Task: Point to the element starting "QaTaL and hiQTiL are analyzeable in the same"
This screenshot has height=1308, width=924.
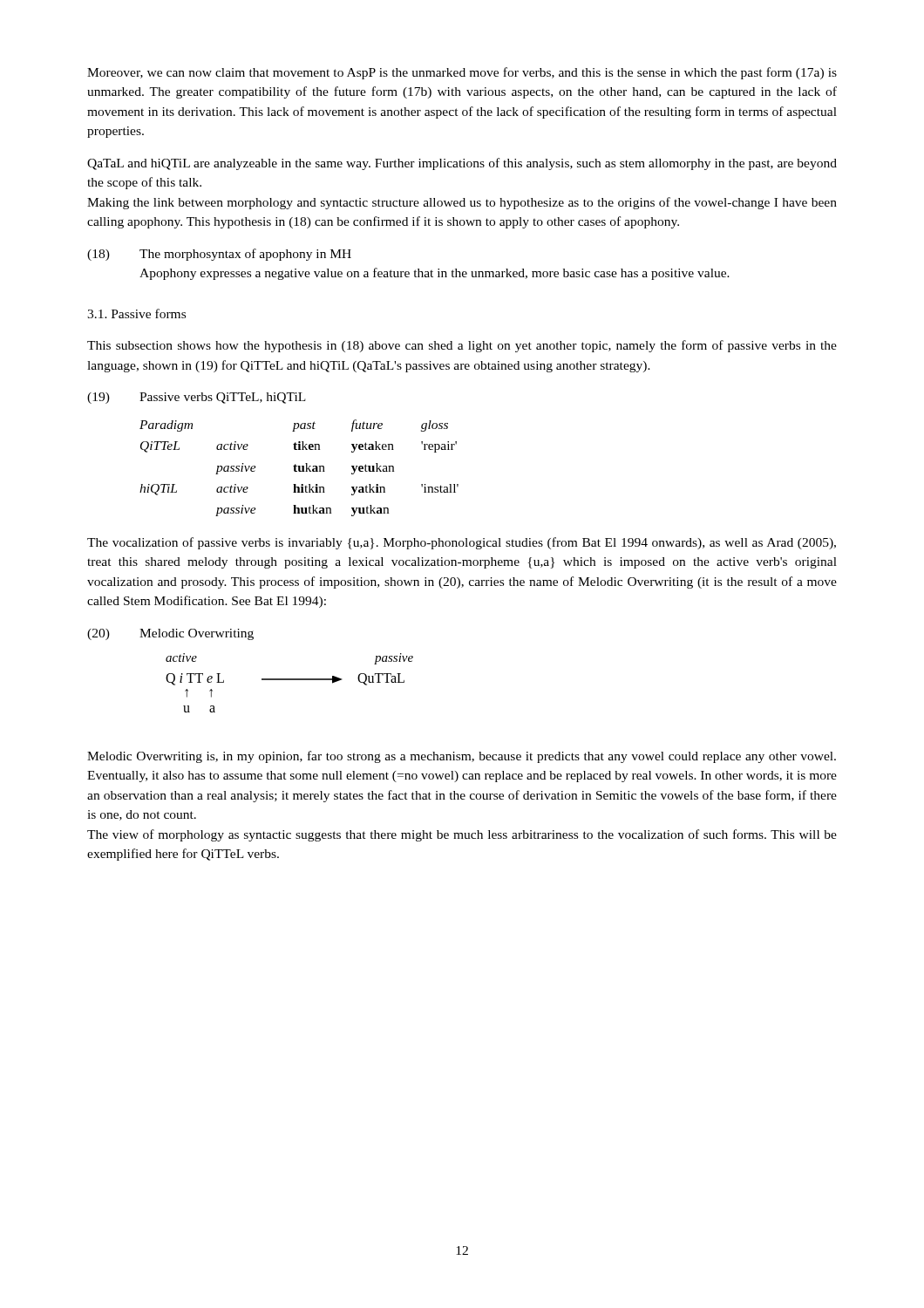Action: [462, 192]
